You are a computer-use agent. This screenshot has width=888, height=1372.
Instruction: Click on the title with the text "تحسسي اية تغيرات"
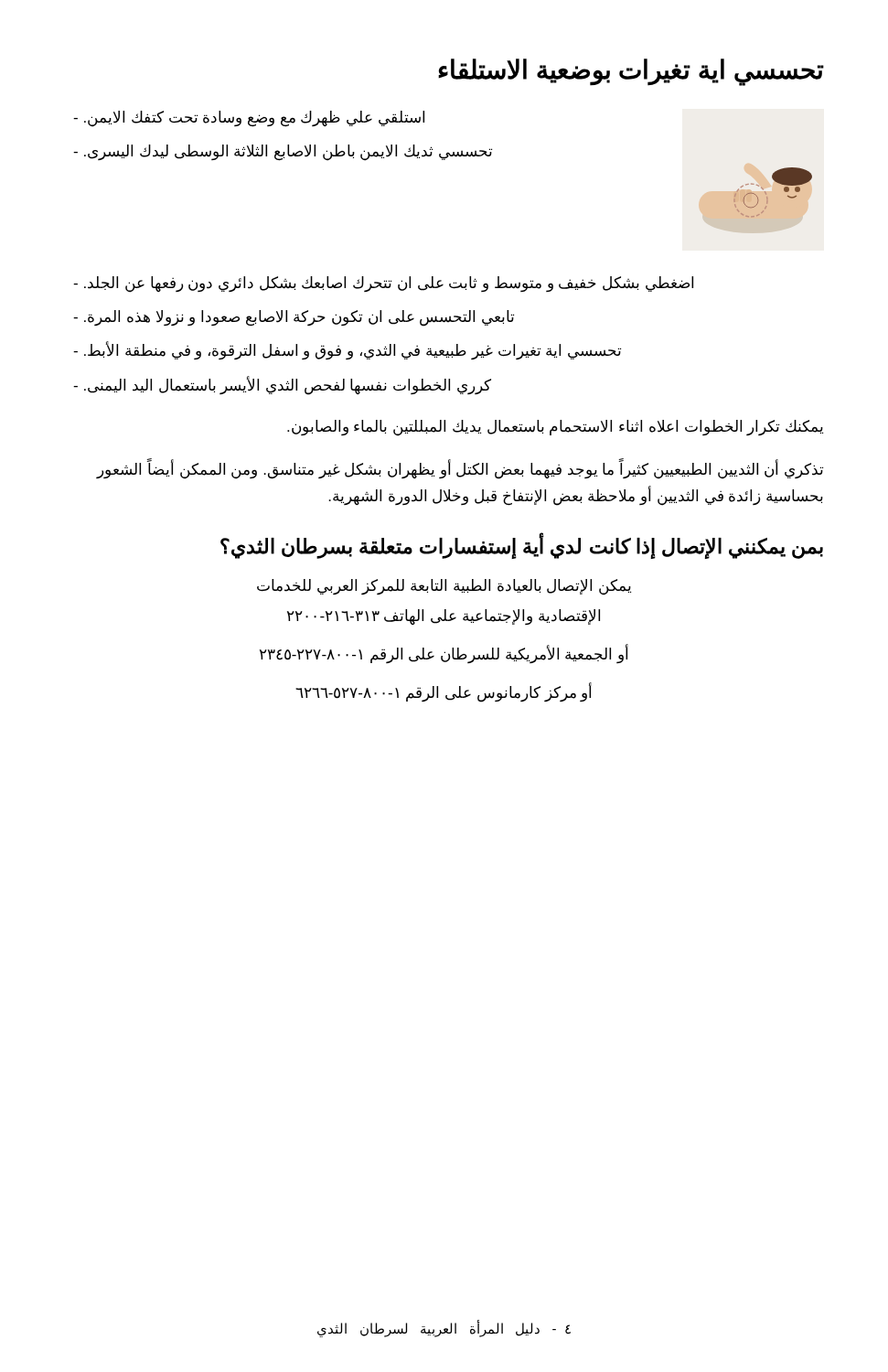[630, 70]
